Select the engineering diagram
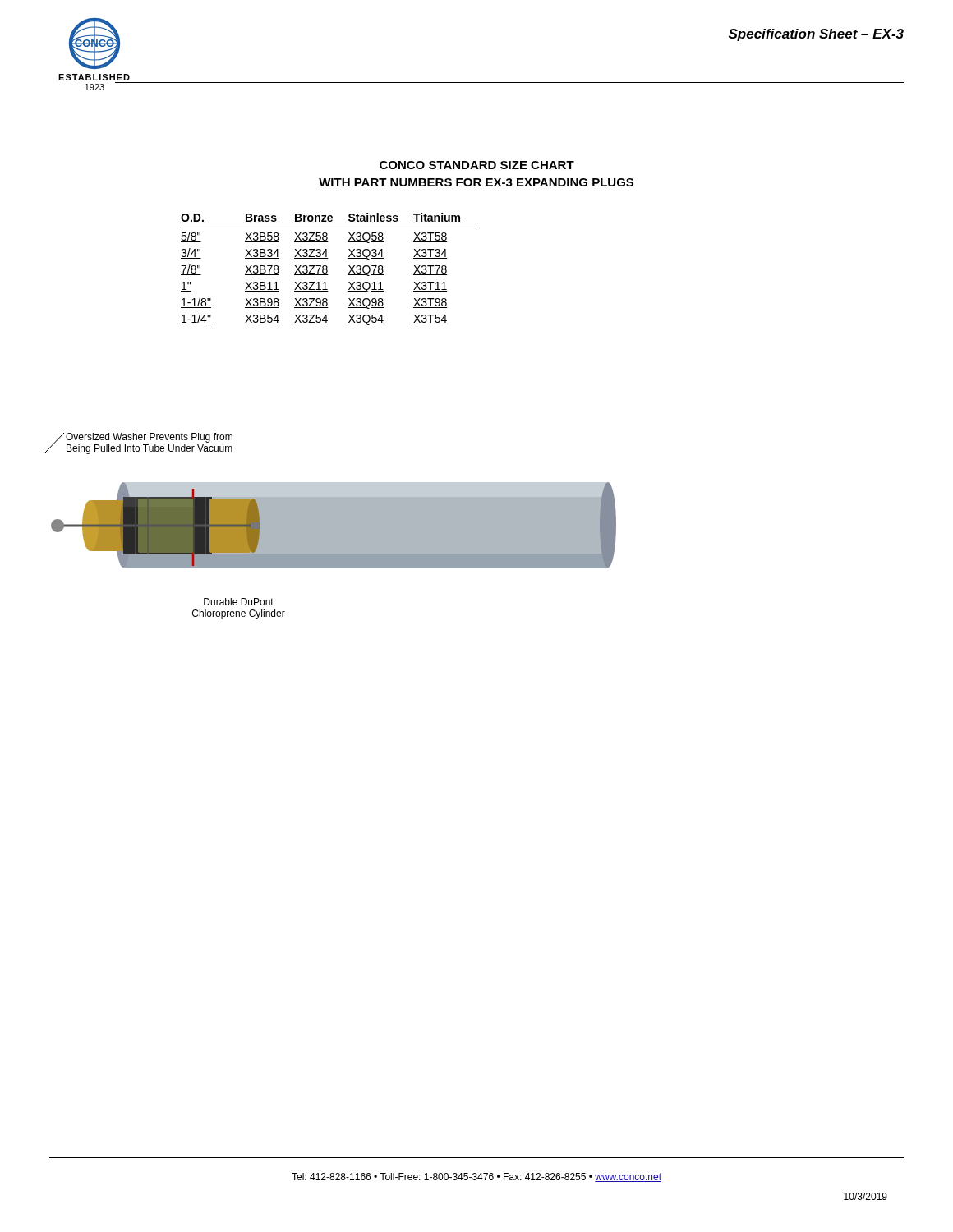Image resolution: width=953 pixels, height=1232 pixels. pyautogui.click(x=349, y=525)
